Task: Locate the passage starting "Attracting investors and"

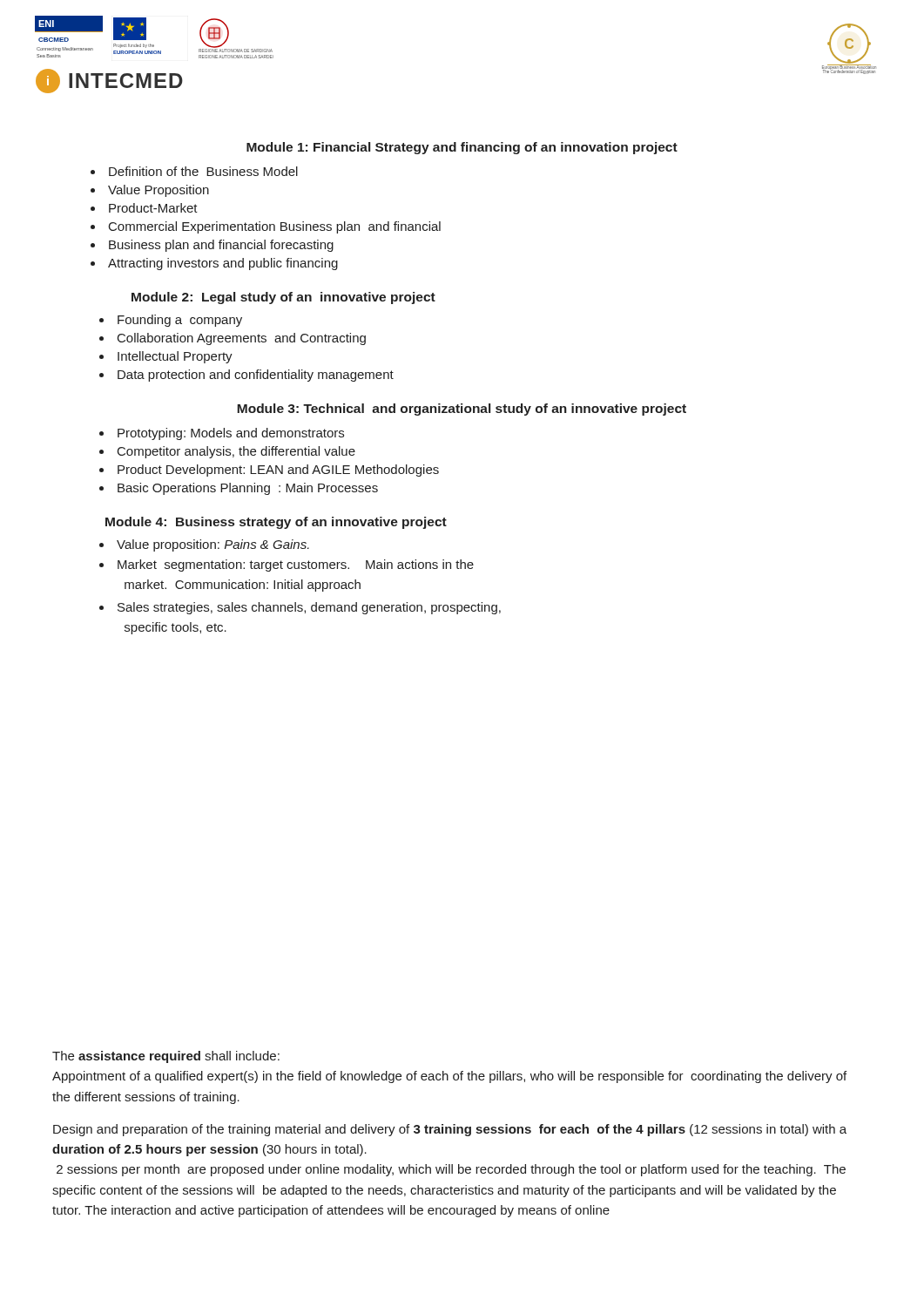Action: point(223,263)
